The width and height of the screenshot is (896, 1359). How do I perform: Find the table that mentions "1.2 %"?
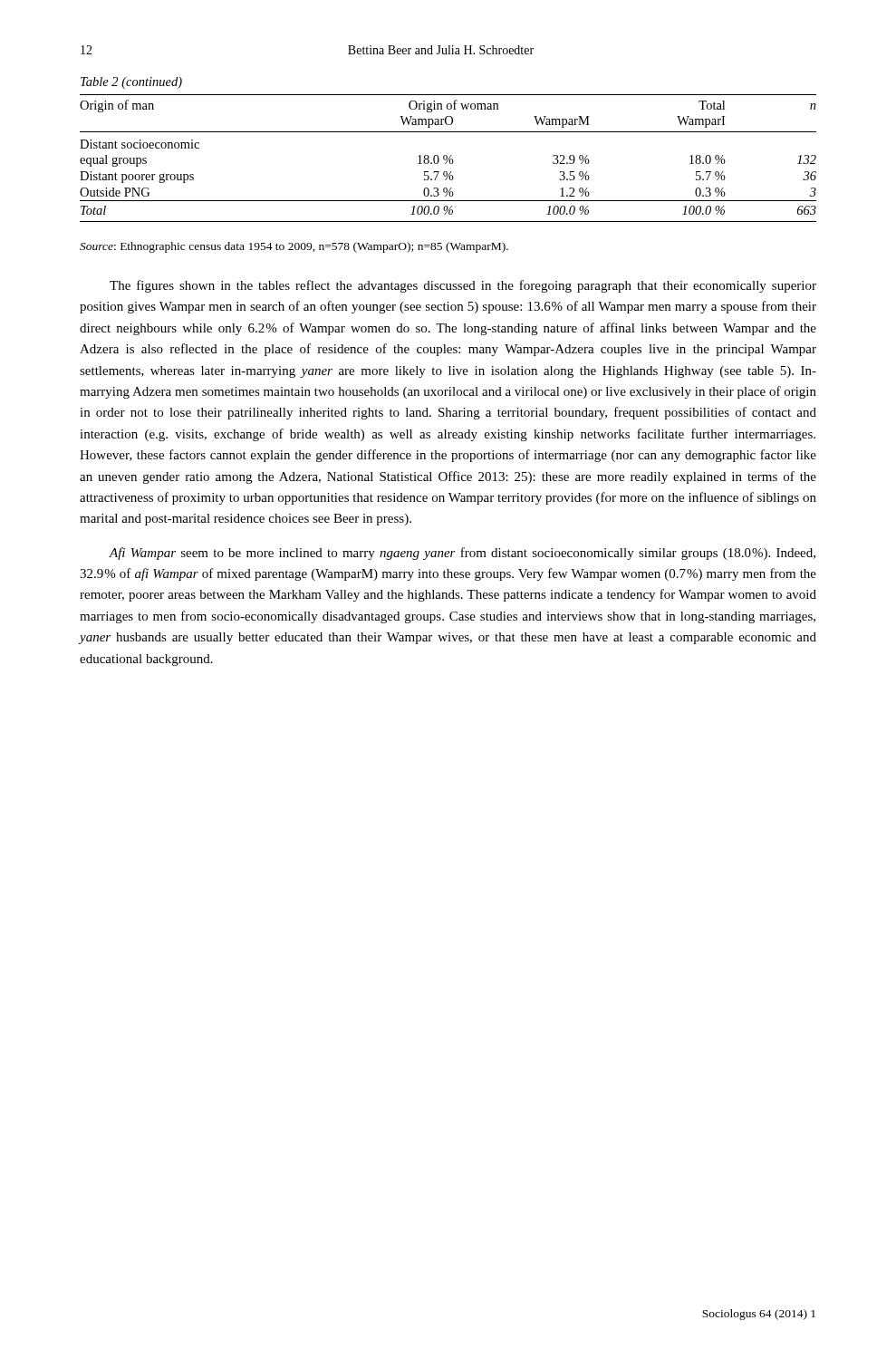pyautogui.click(x=448, y=168)
